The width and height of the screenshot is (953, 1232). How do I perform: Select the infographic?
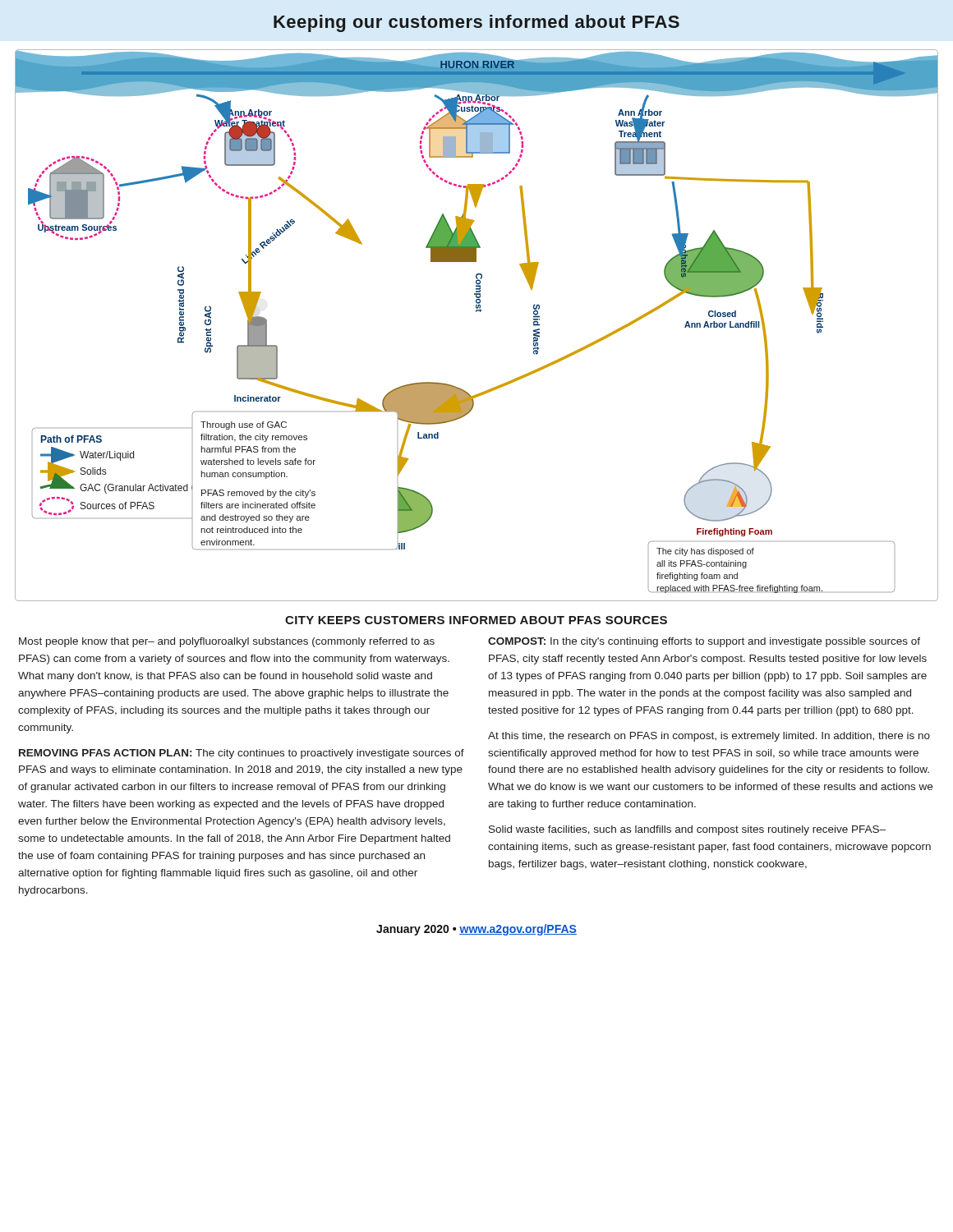pyautogui.click(x=476, y=325)
